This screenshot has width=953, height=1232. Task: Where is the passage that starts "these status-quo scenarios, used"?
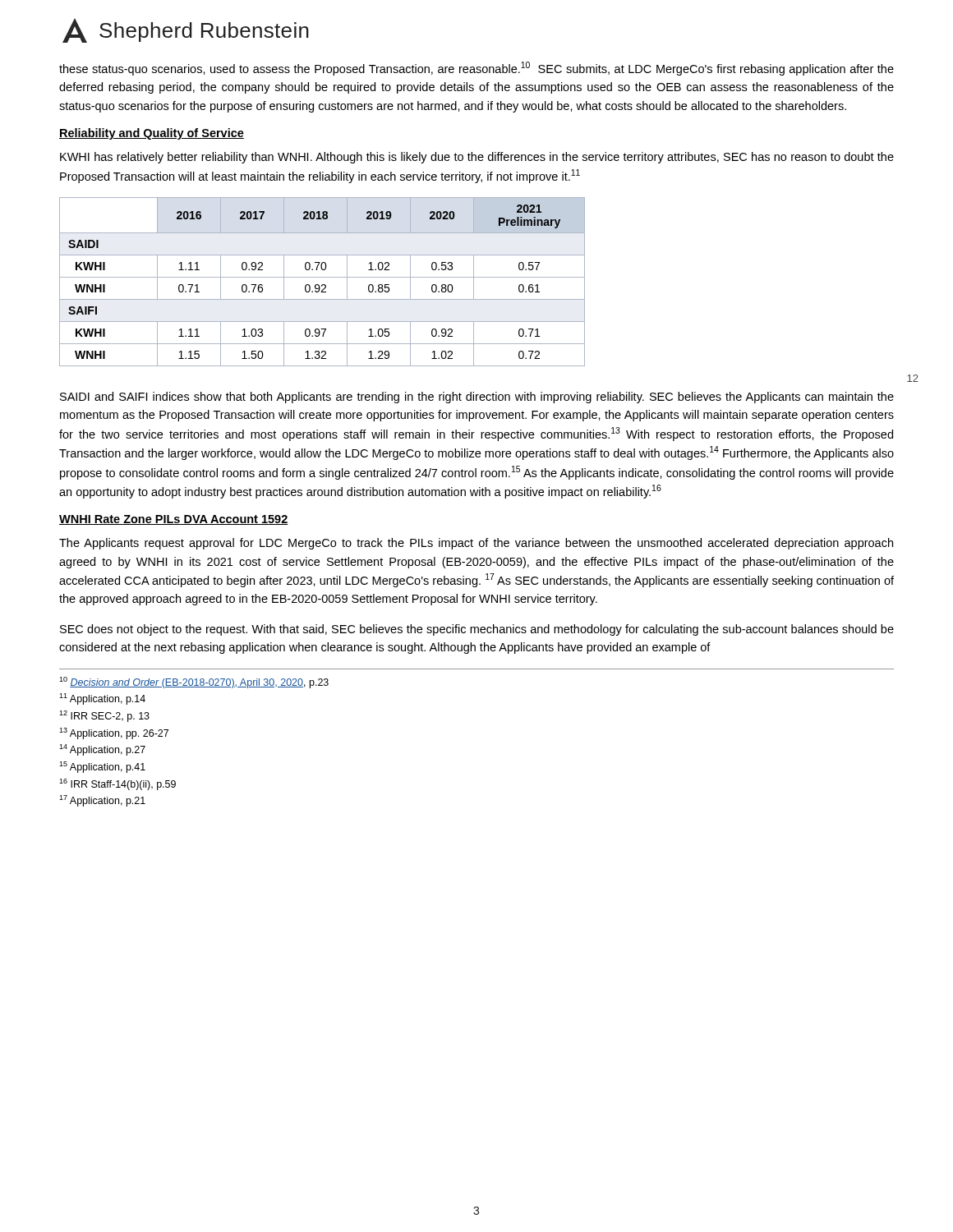[476, 87]
